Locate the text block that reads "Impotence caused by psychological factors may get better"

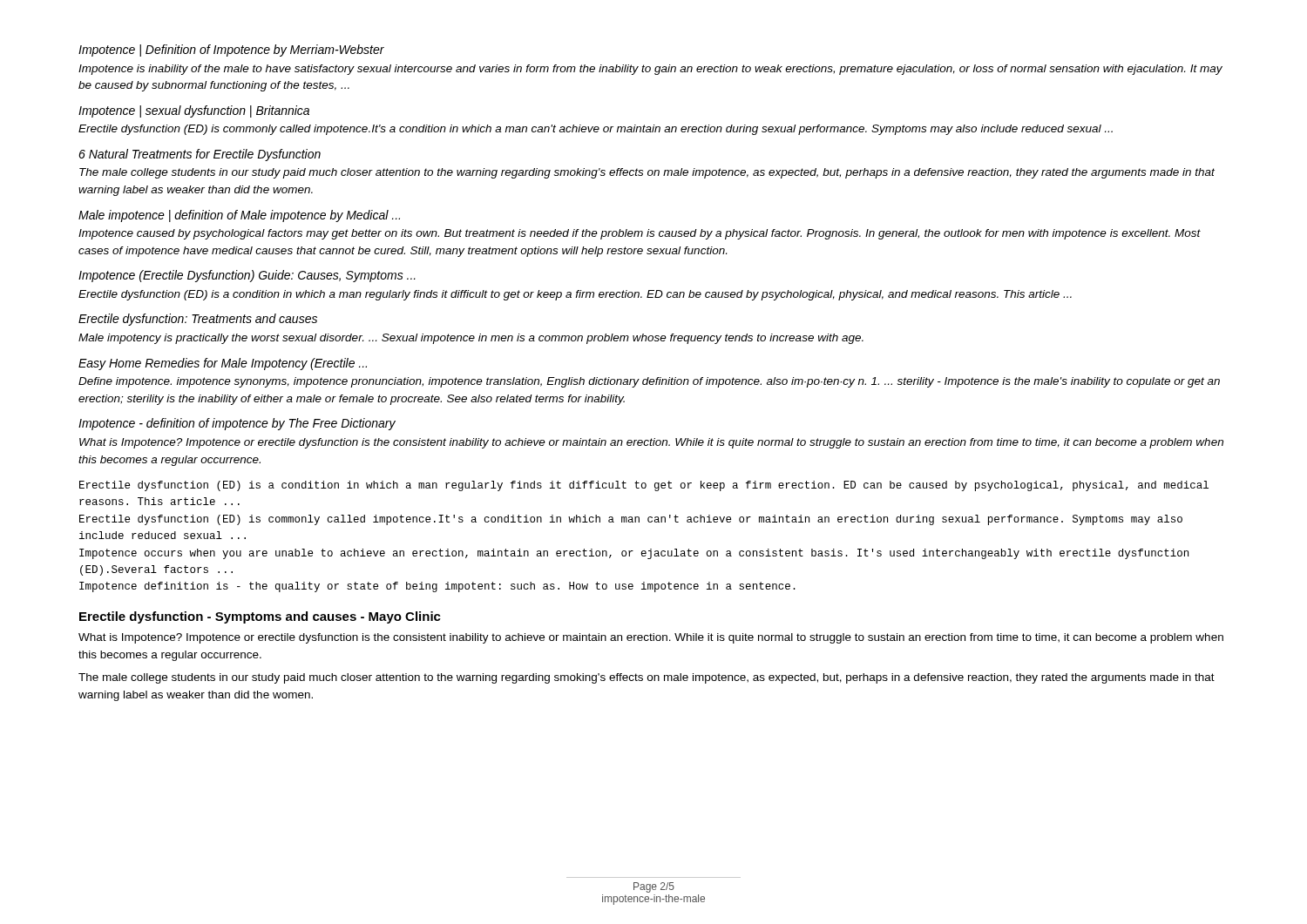(x=639, y=242)
